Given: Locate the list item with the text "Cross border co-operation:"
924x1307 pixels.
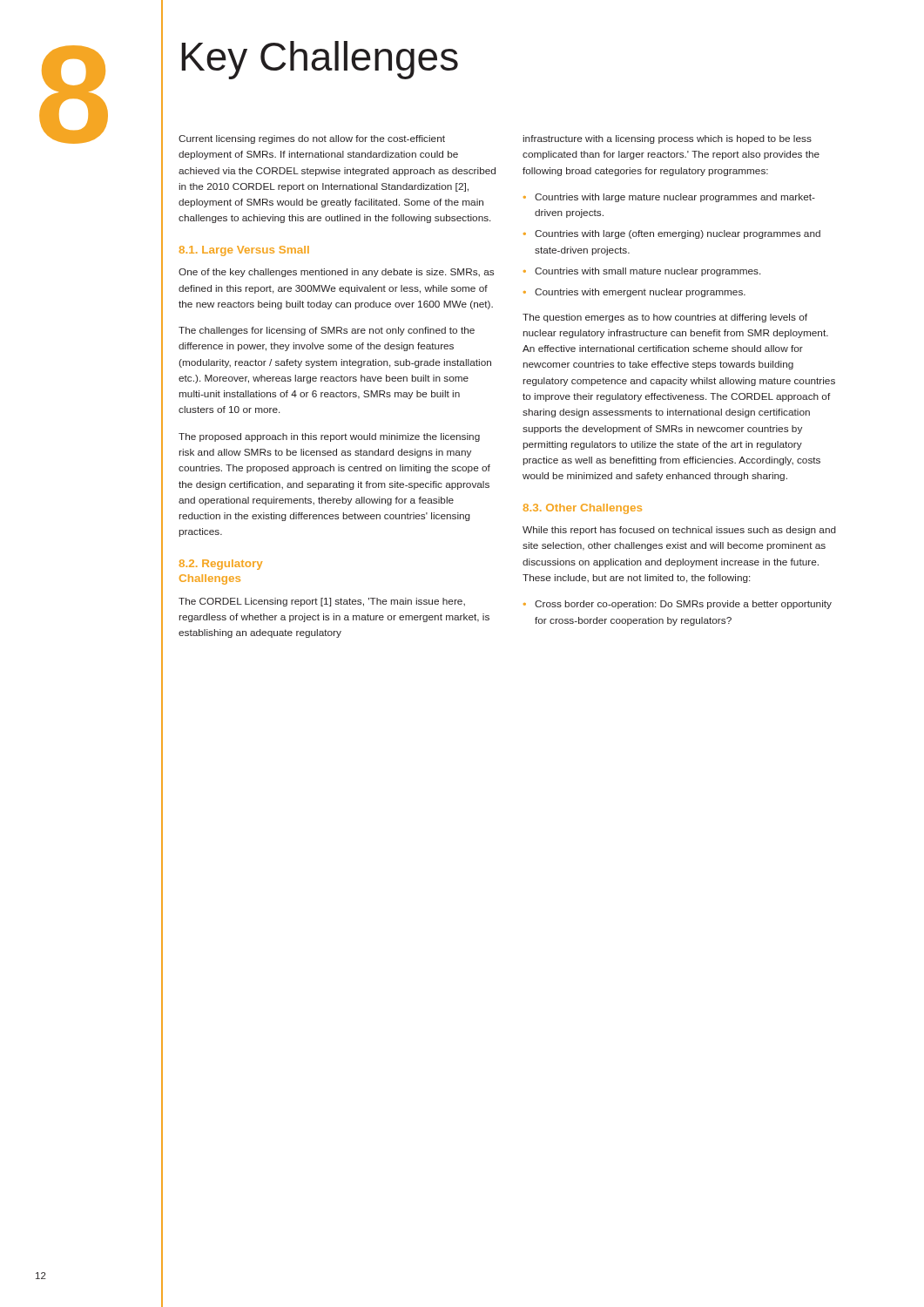Looking at the screenshot, I should (683, 612).
